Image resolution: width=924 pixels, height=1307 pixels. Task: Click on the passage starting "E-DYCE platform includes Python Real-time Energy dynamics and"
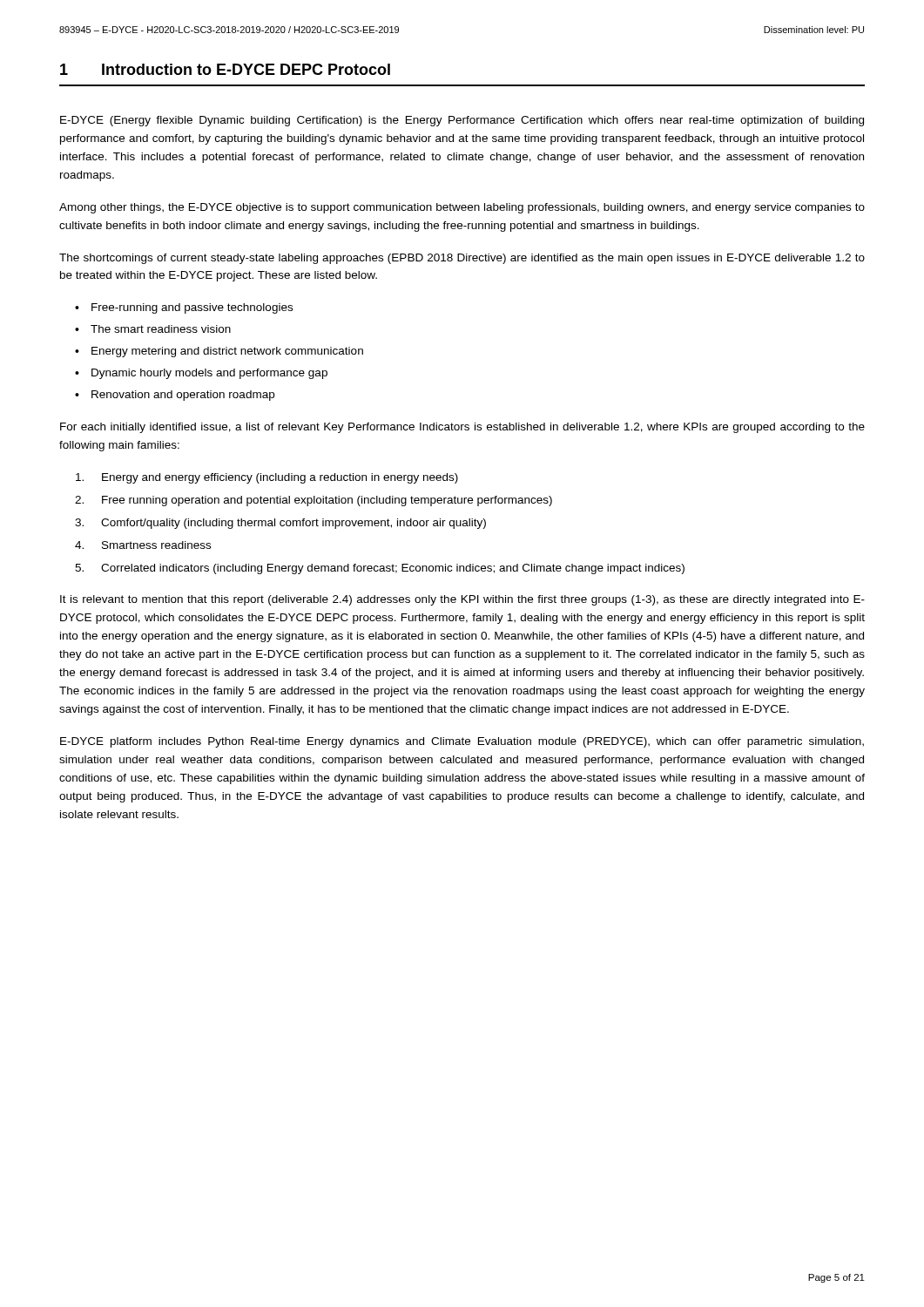[x=462, y=777]
